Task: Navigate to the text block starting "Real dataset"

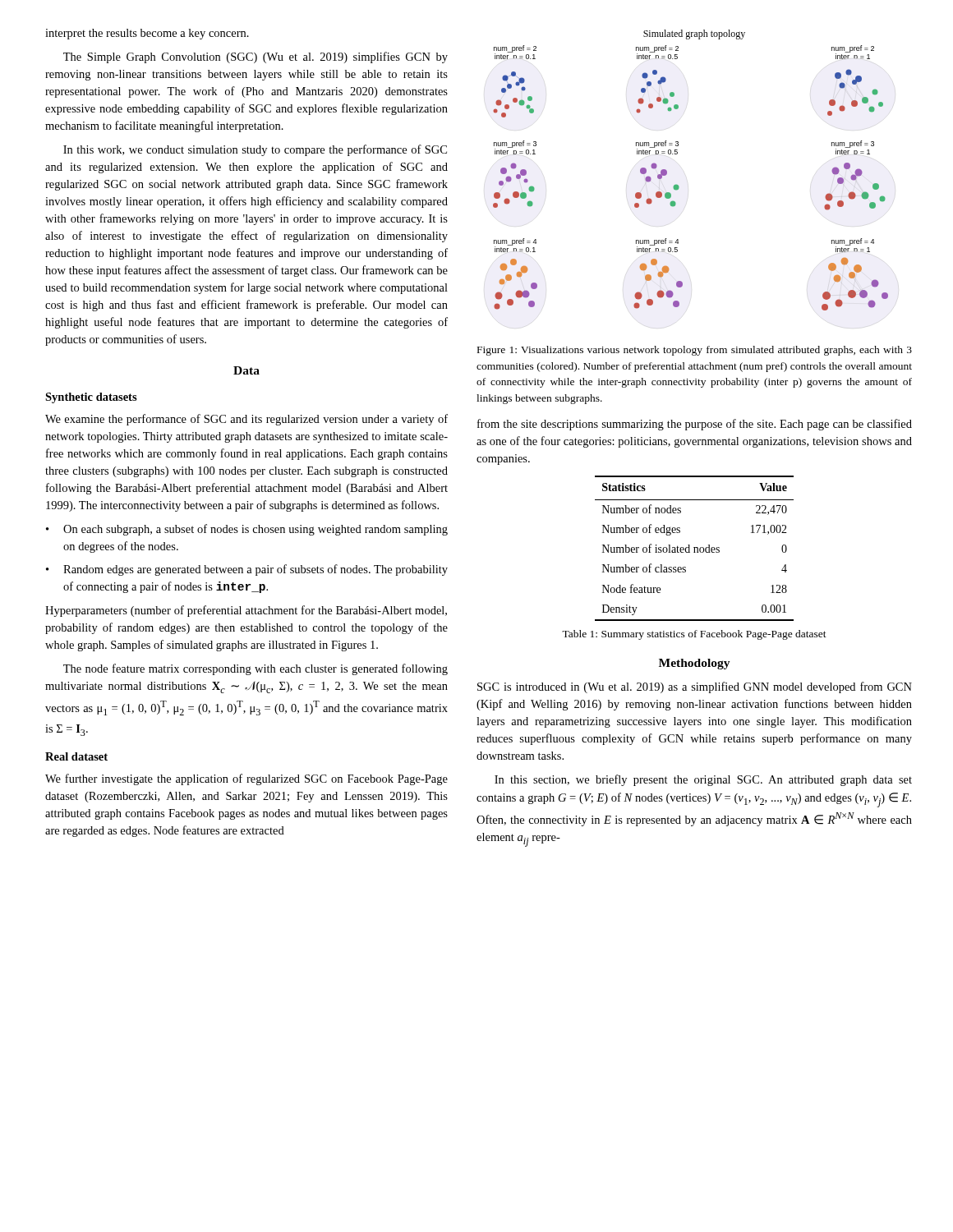Action: click(x=76, y=756)
